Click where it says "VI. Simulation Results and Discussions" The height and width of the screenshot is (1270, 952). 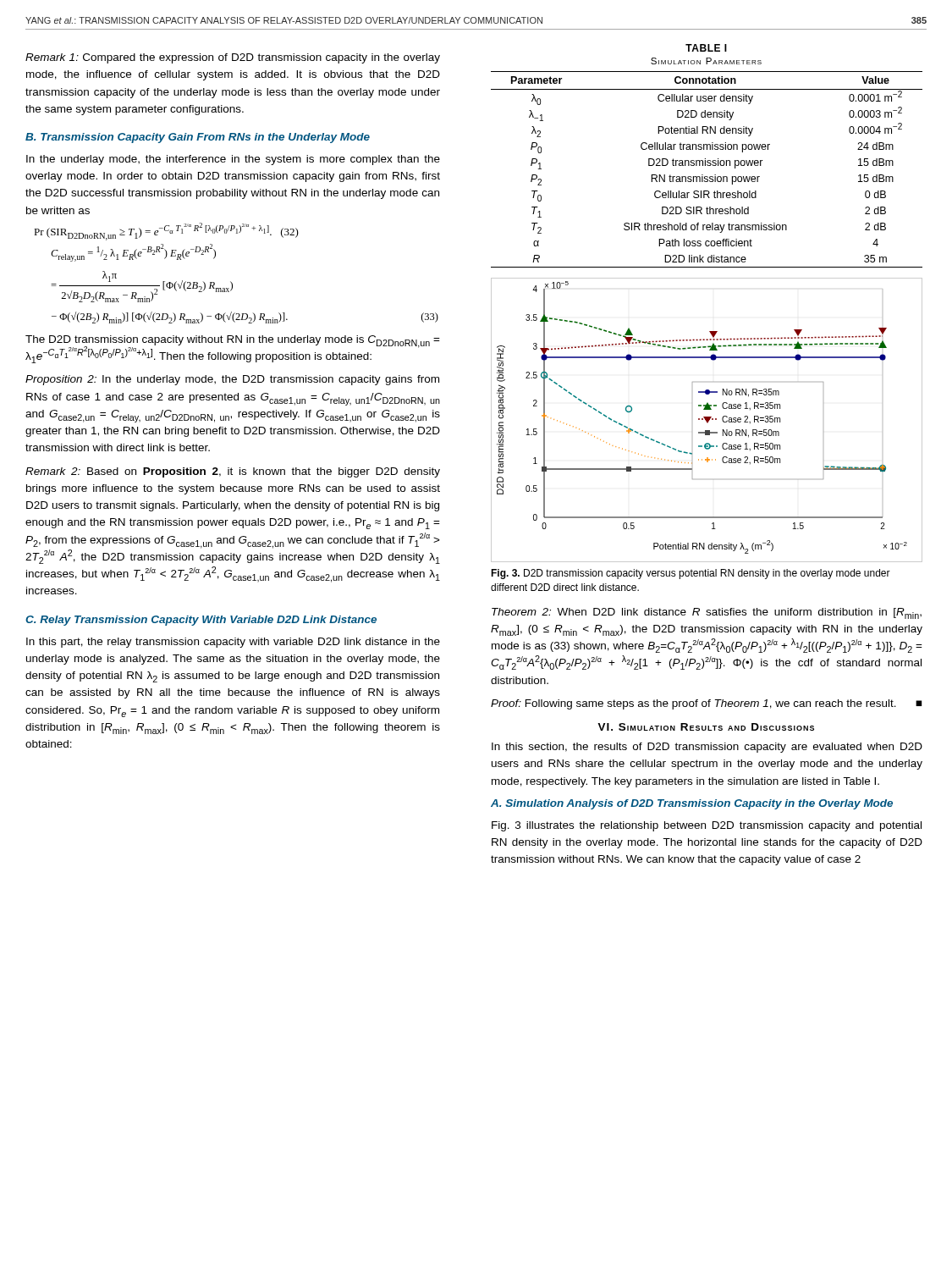(x=707, y=727)
